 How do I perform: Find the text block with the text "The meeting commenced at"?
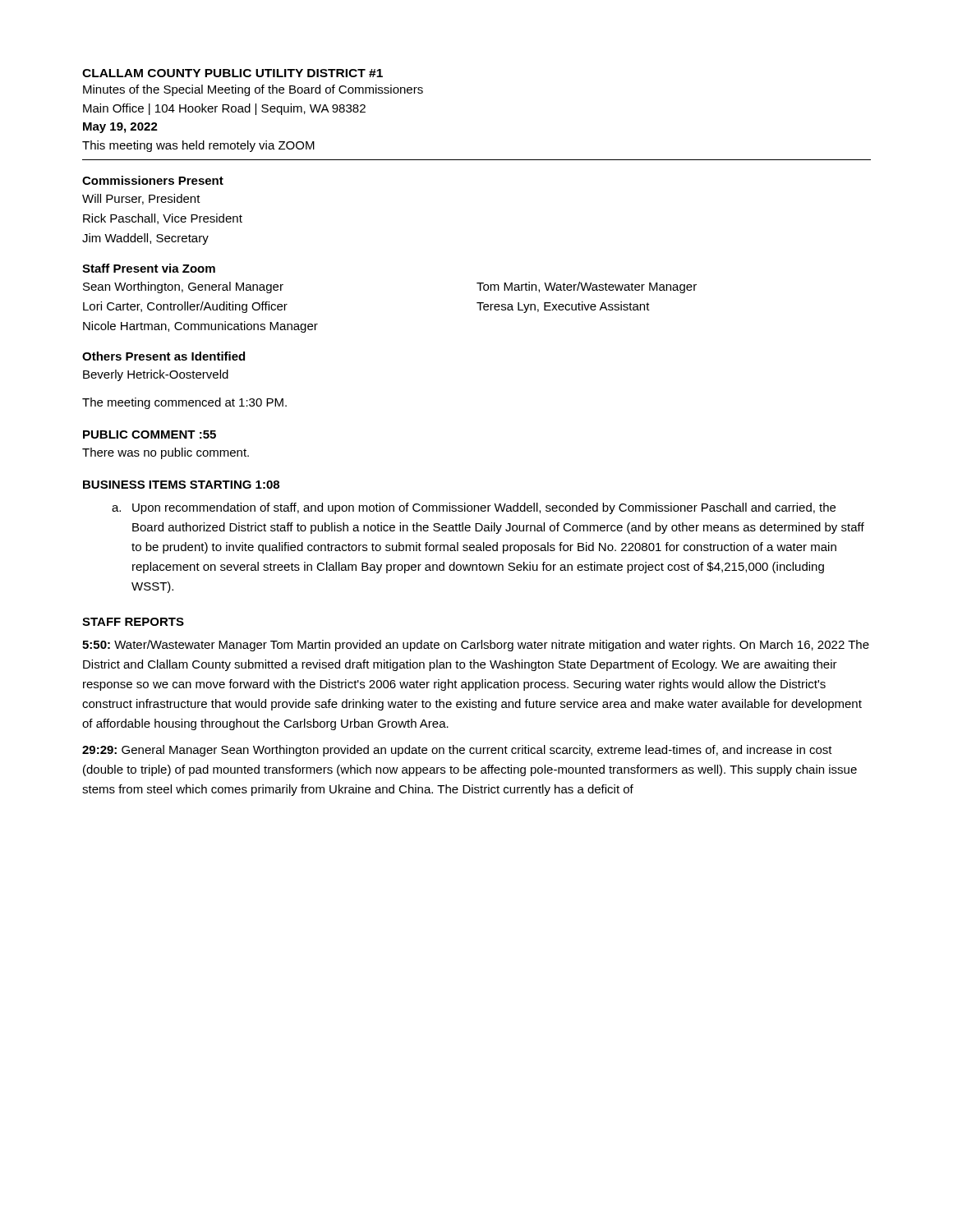pos(185,402)
